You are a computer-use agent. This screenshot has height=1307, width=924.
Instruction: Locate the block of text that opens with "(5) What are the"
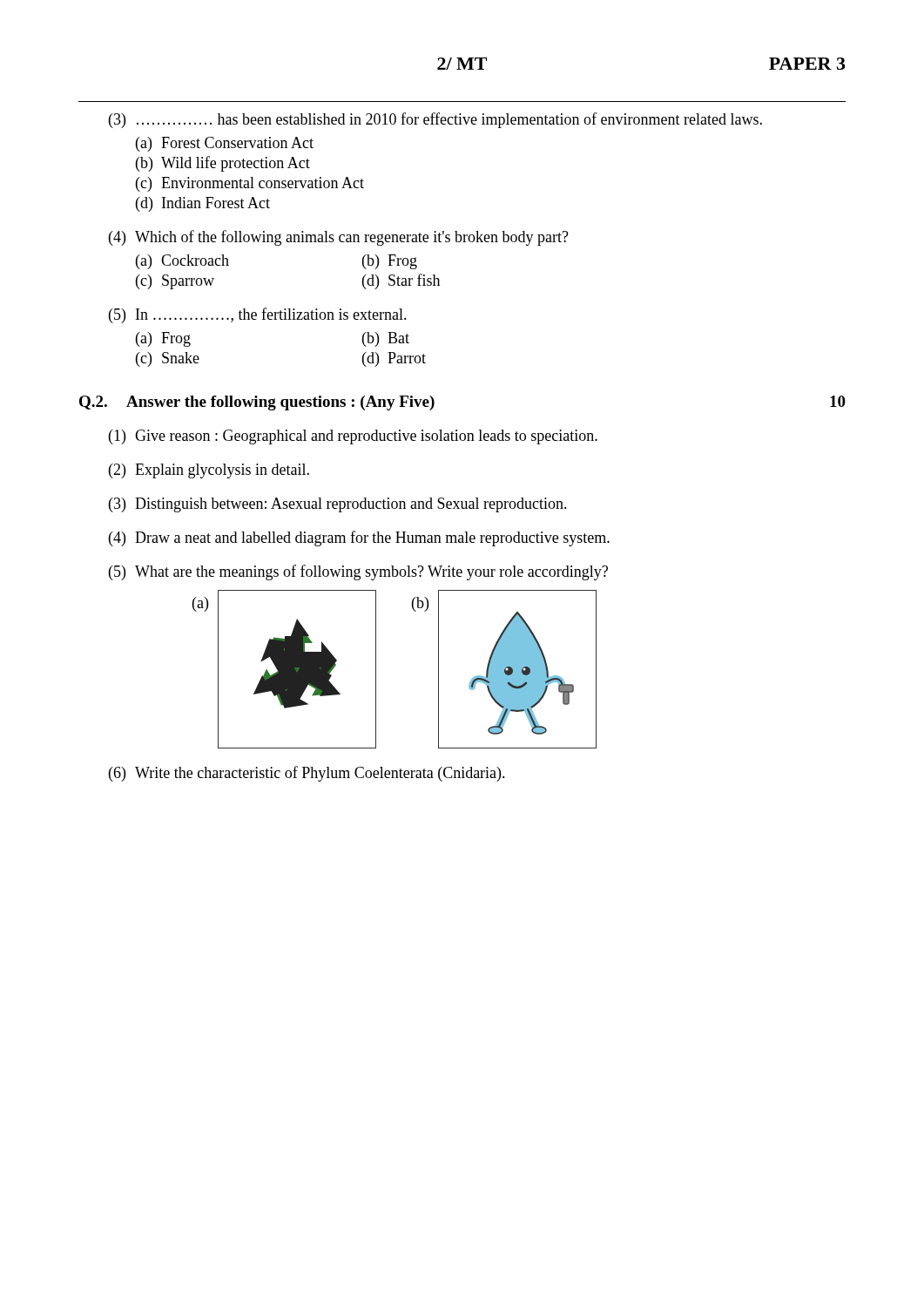click(x=462, y=656)
